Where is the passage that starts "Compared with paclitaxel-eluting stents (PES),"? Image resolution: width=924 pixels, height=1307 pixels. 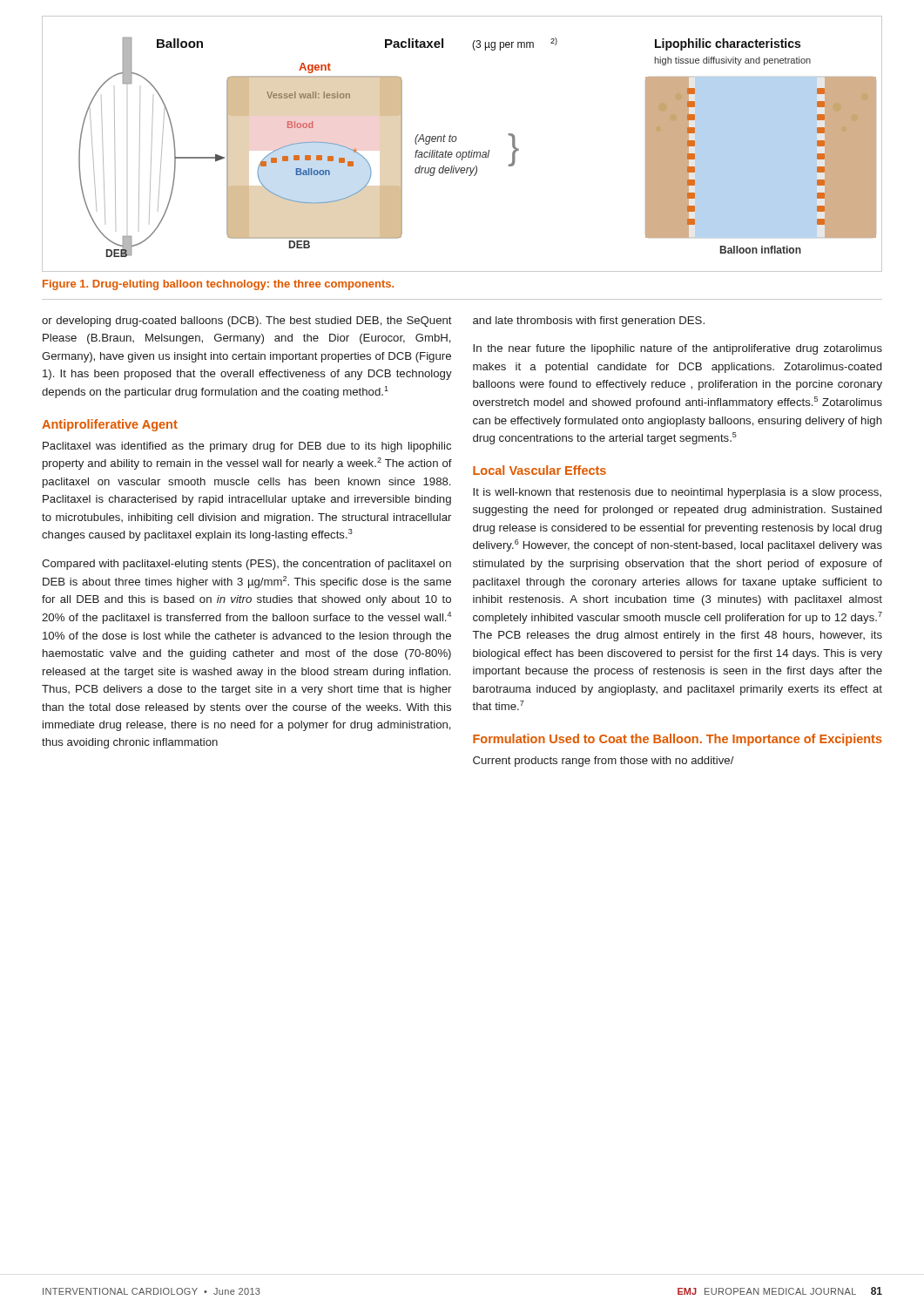tap(247, 653)
